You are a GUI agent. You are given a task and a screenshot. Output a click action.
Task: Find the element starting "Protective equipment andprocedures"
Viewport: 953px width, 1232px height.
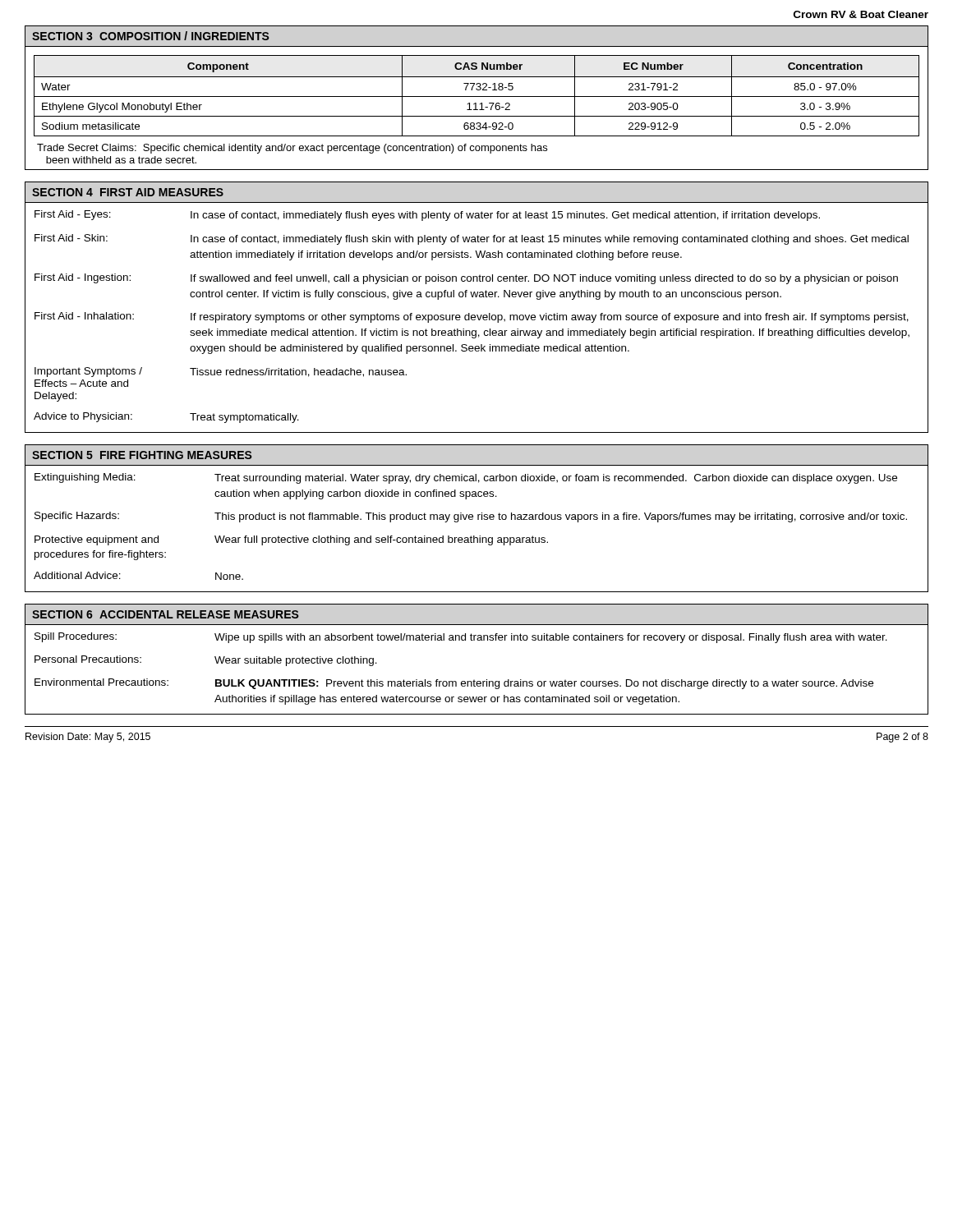476,547
